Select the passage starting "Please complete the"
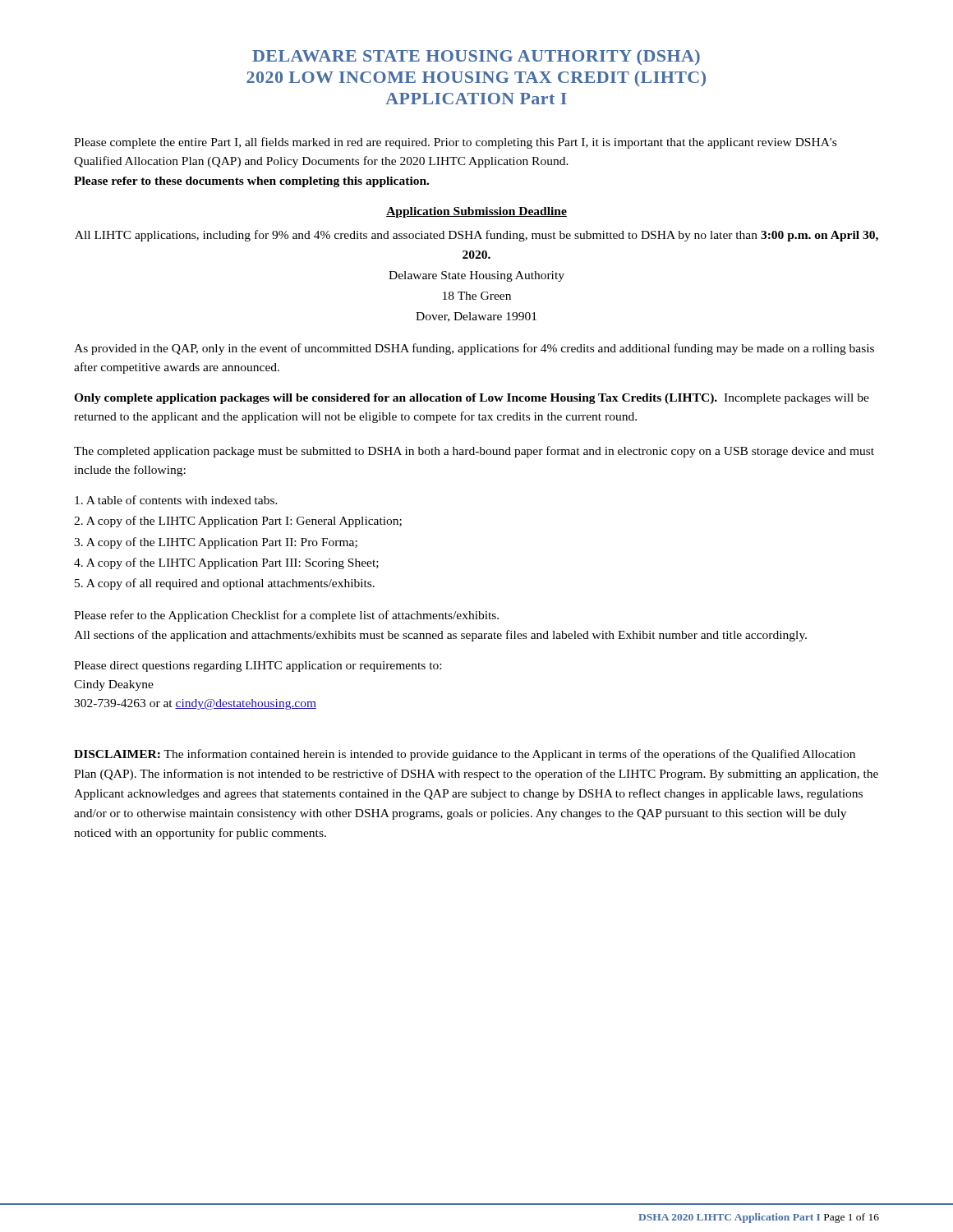953x1232 pixels. pos(455,161)
